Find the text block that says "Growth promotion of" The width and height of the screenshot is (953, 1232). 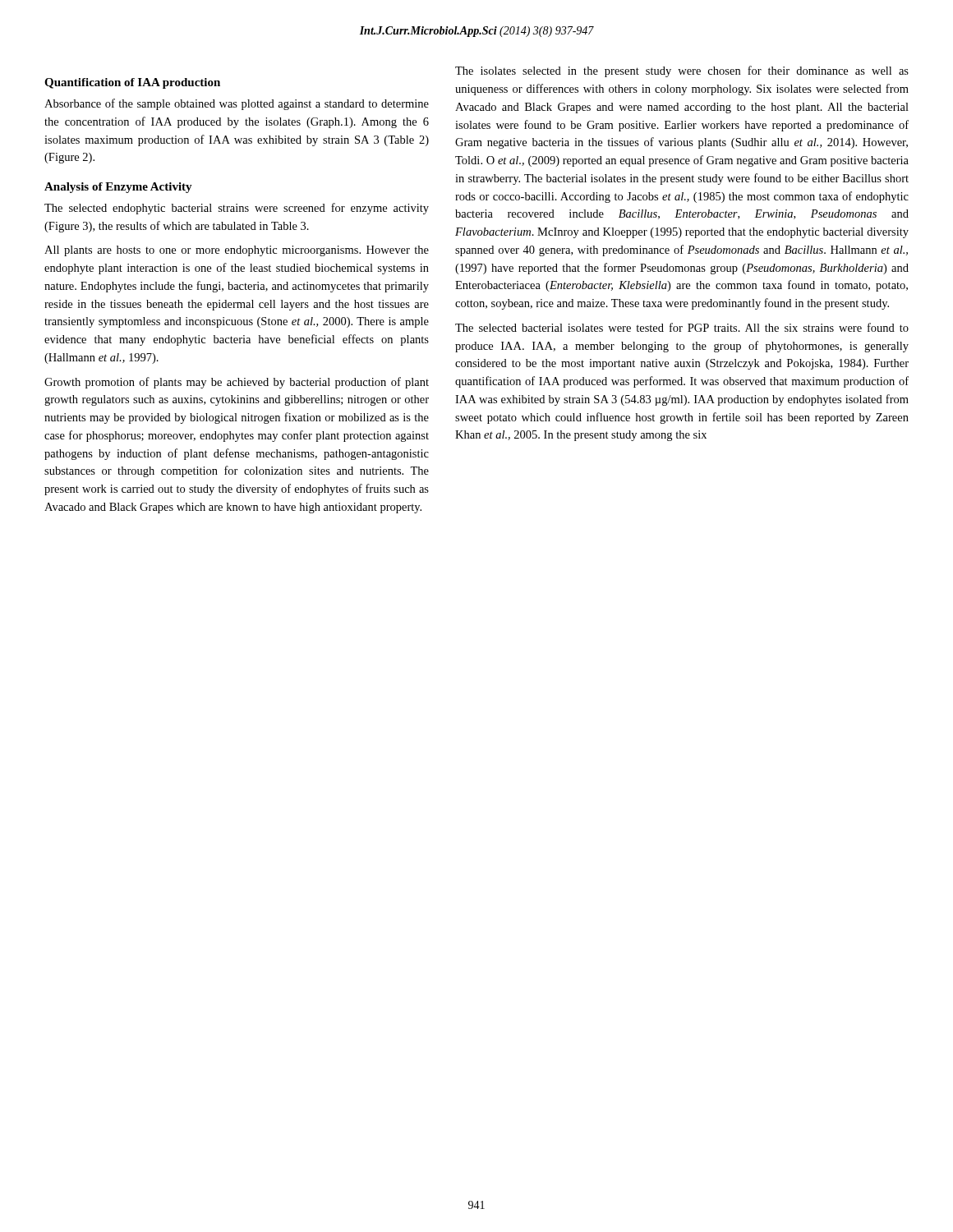pyautogui.click(x=237, y=444)
